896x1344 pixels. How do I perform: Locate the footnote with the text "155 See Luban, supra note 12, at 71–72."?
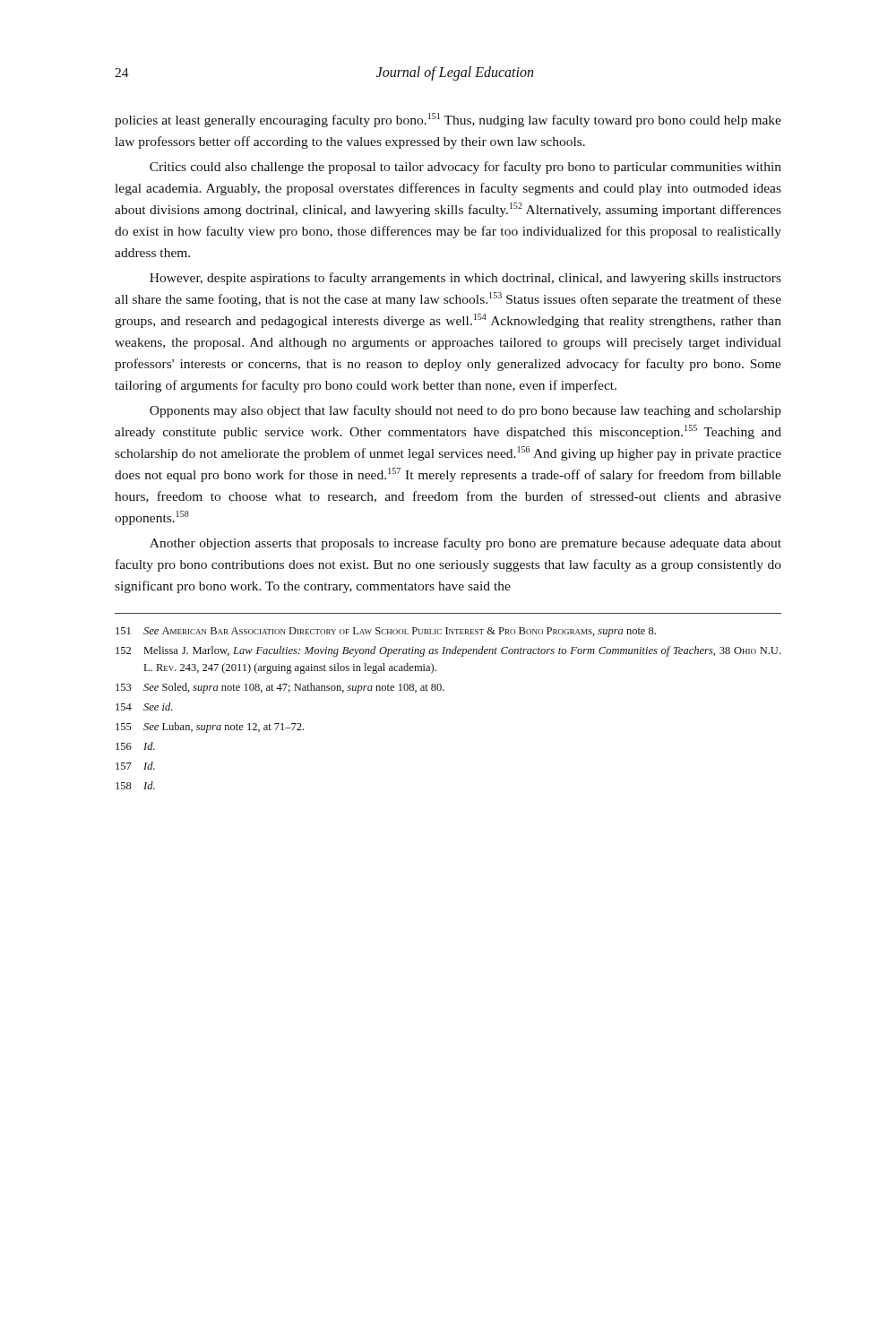[x=210, y=728]
